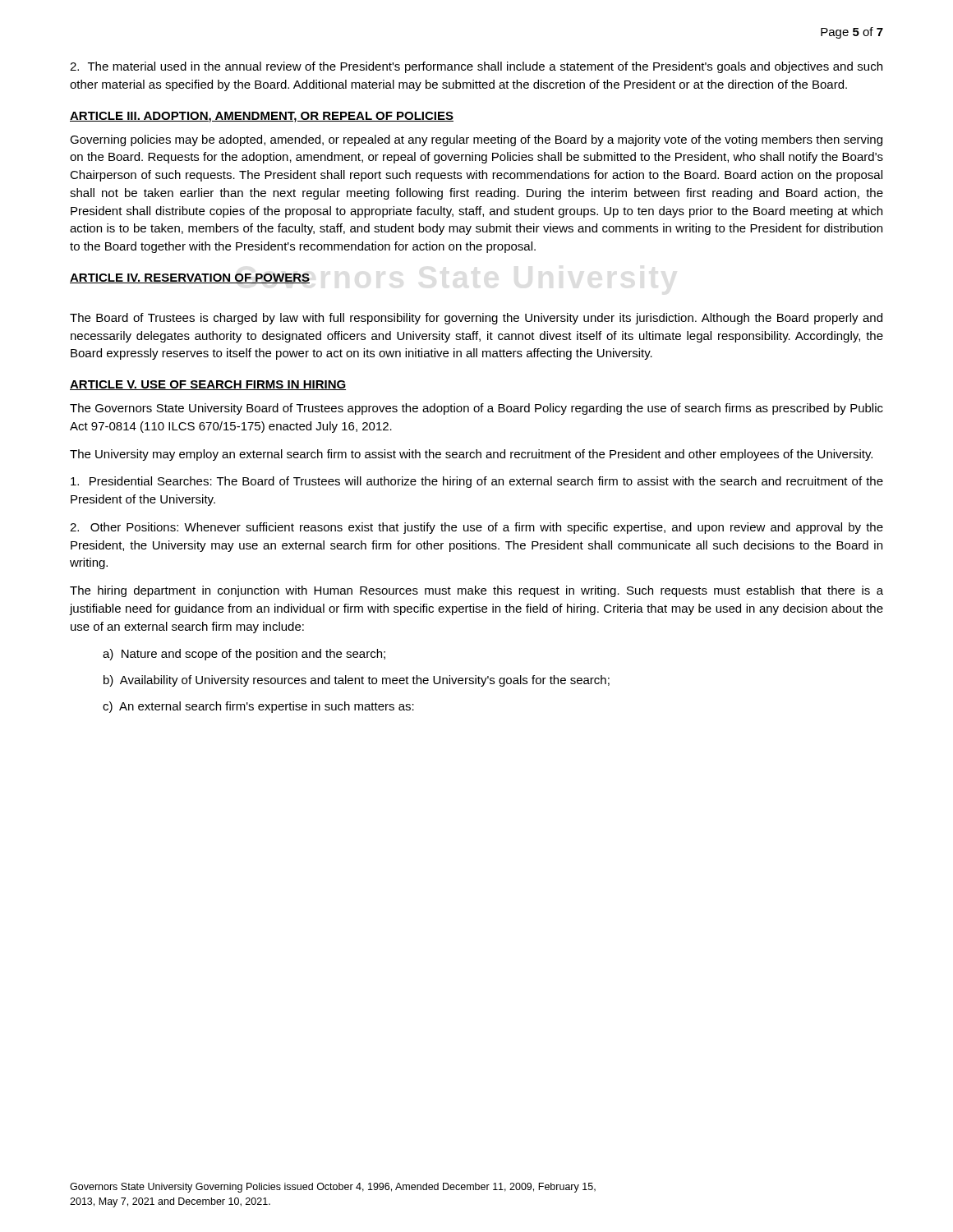Viewport: 953px width, 1232px height.
Task: Locate the text block that reads "Presidential Searches: The Board of"
Action: pyautogui.click(x=476, y=490)
